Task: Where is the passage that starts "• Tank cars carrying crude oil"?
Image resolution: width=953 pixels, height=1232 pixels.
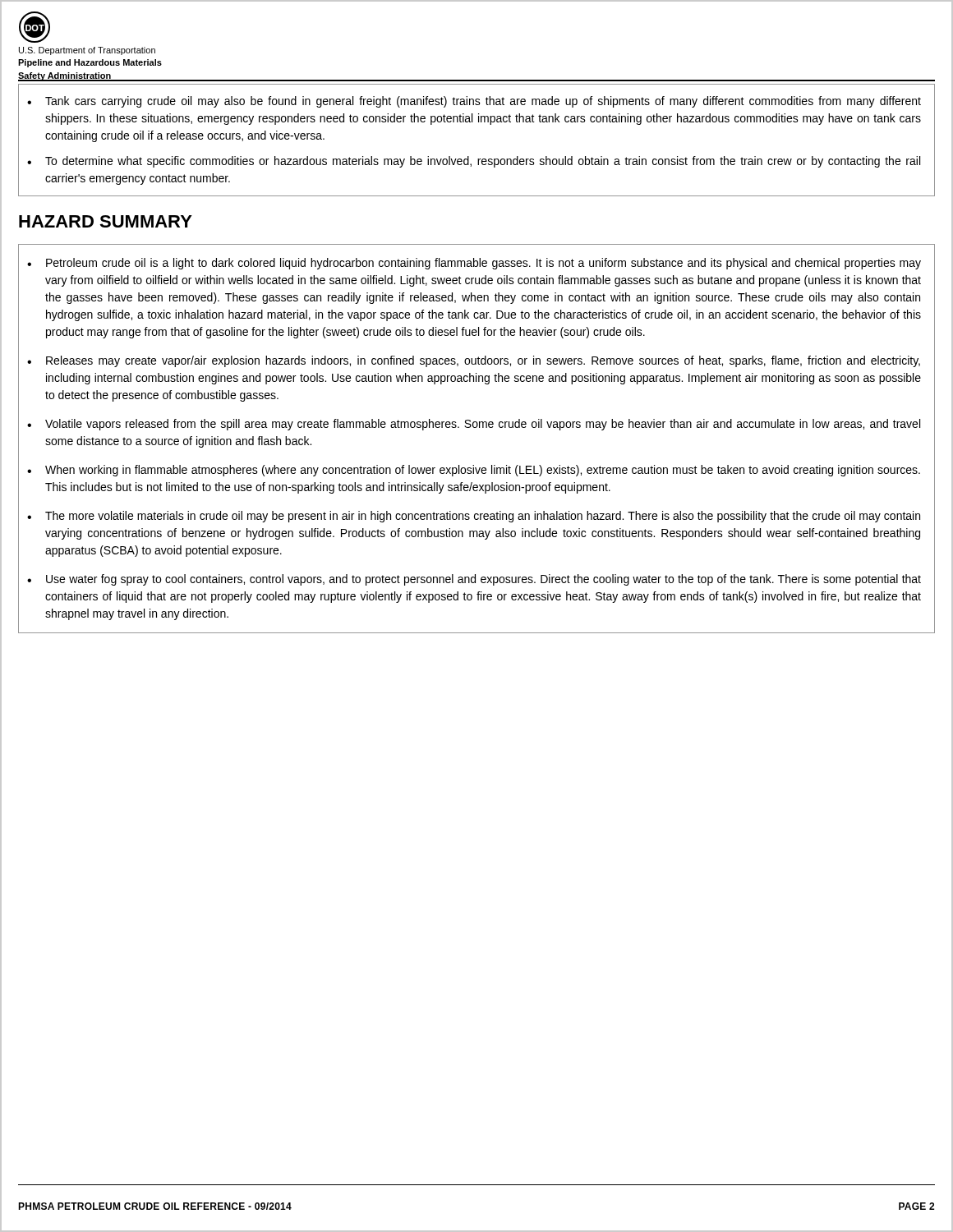Action: pos(474,119)
